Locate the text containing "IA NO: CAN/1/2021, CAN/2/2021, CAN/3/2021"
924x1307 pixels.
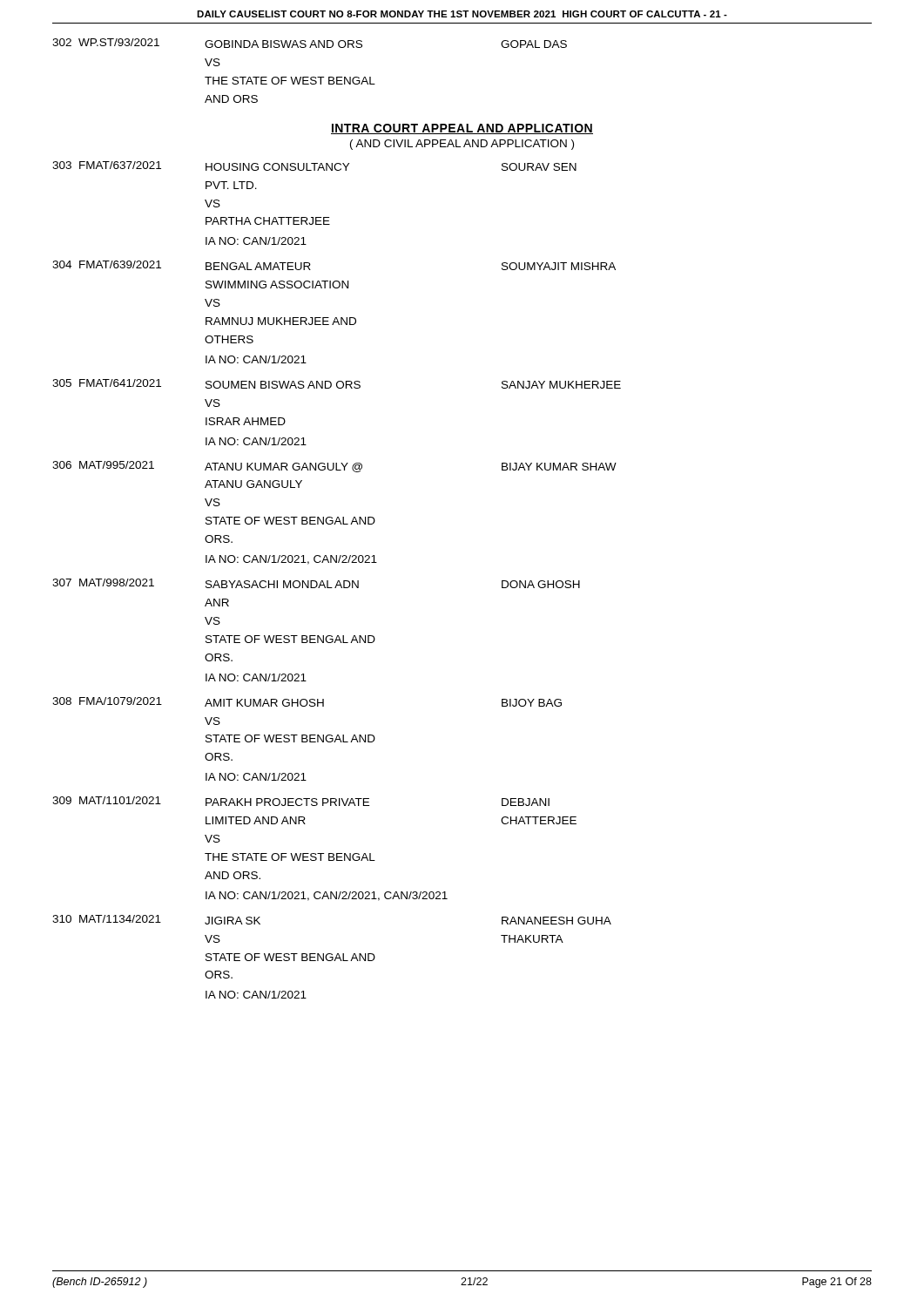(326, 895)
